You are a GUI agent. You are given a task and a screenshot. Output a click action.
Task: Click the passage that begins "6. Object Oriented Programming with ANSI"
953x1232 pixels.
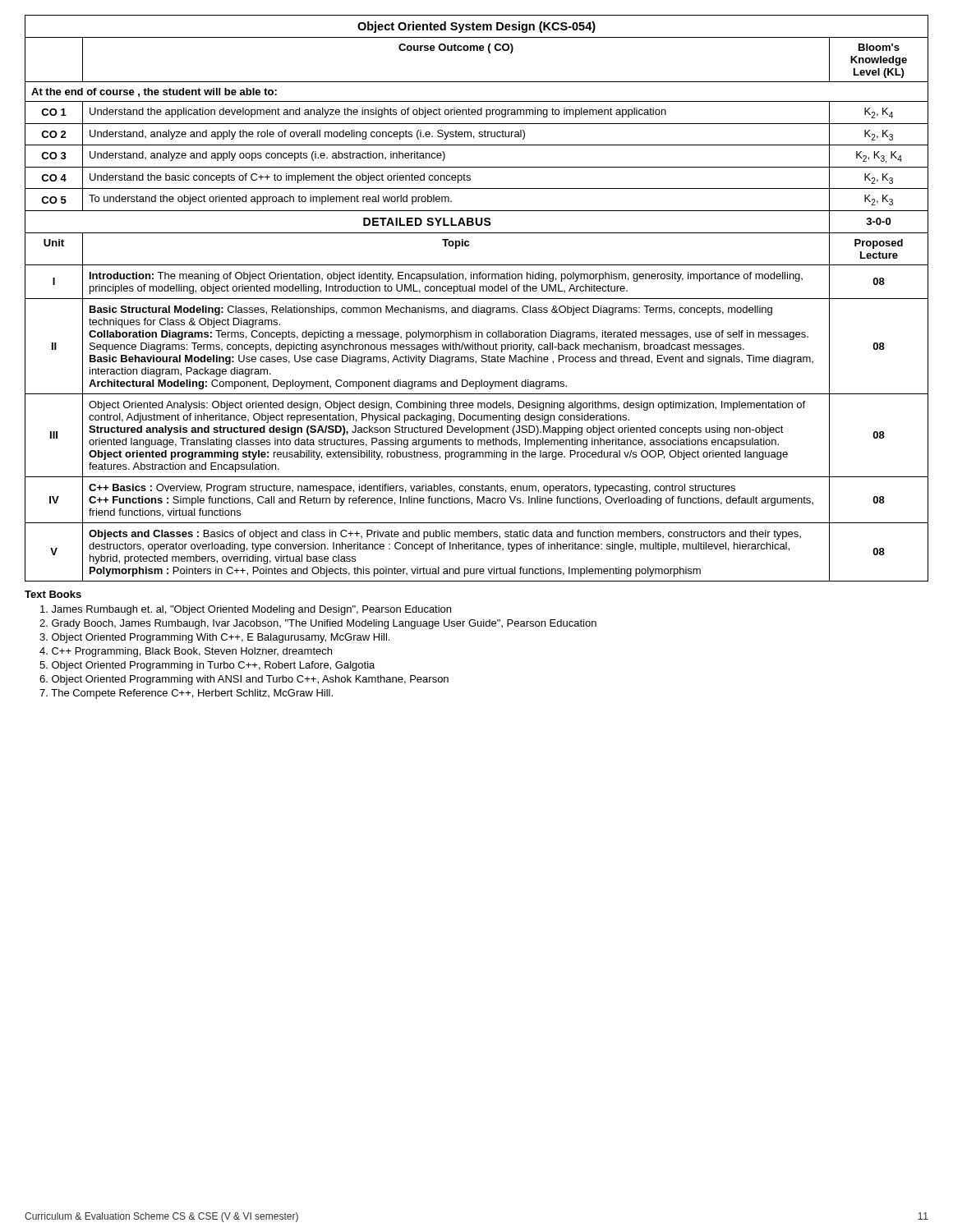[244, 679]
